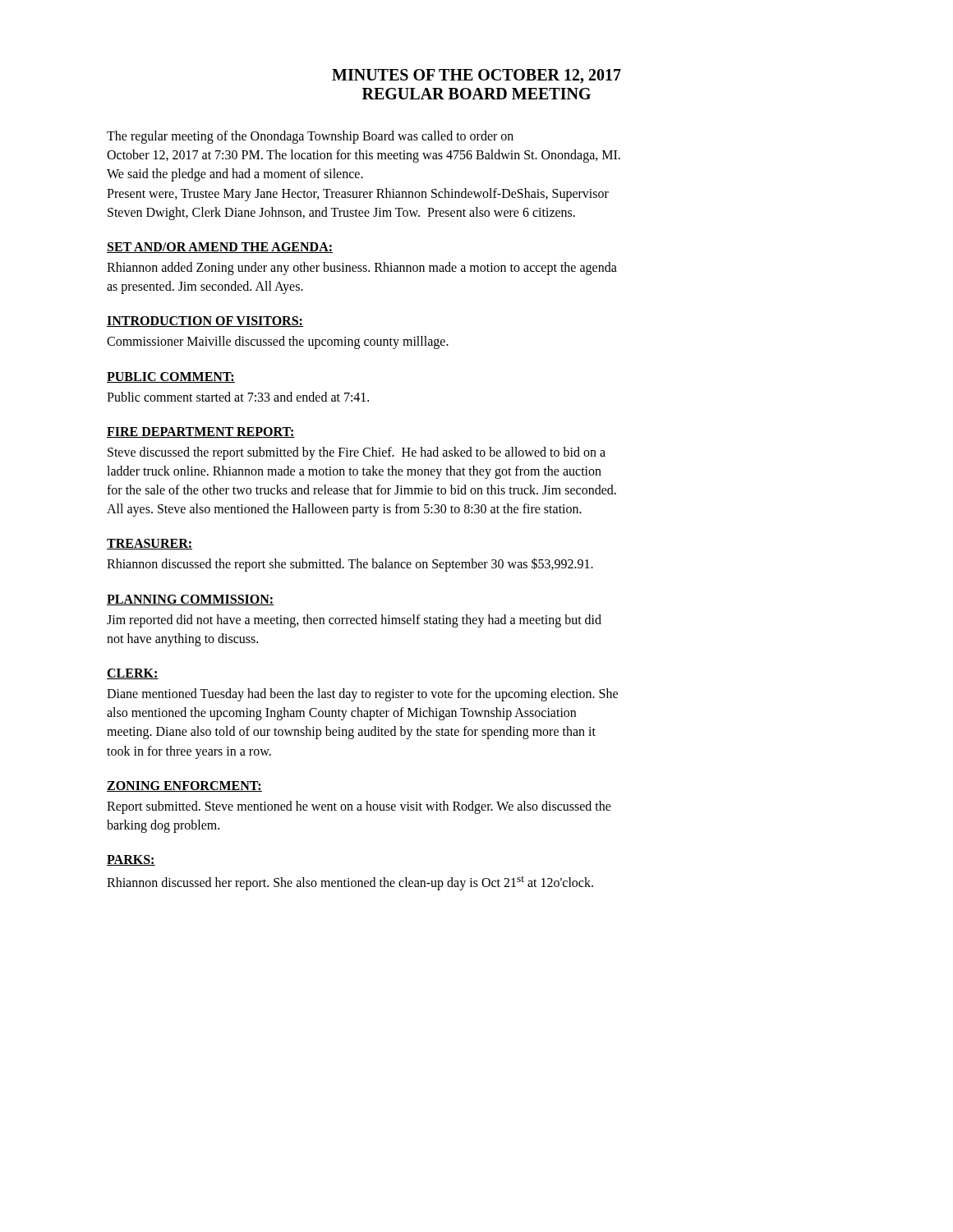Select the text block that reads "Steve discussed the report submitted by the Fire"

[362, 480]
